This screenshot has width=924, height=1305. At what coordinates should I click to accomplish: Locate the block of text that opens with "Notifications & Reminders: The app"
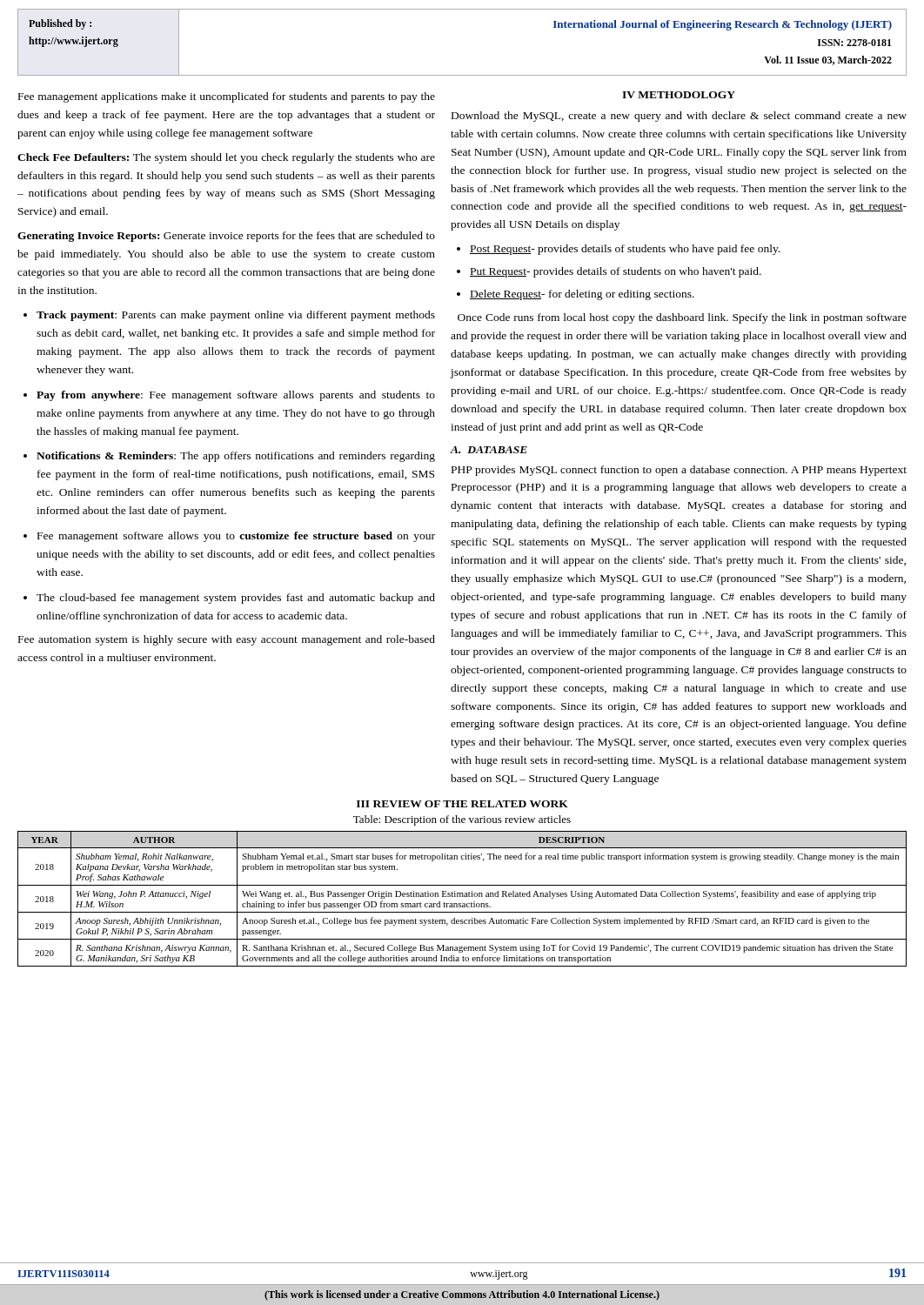(x=236, y=483)
